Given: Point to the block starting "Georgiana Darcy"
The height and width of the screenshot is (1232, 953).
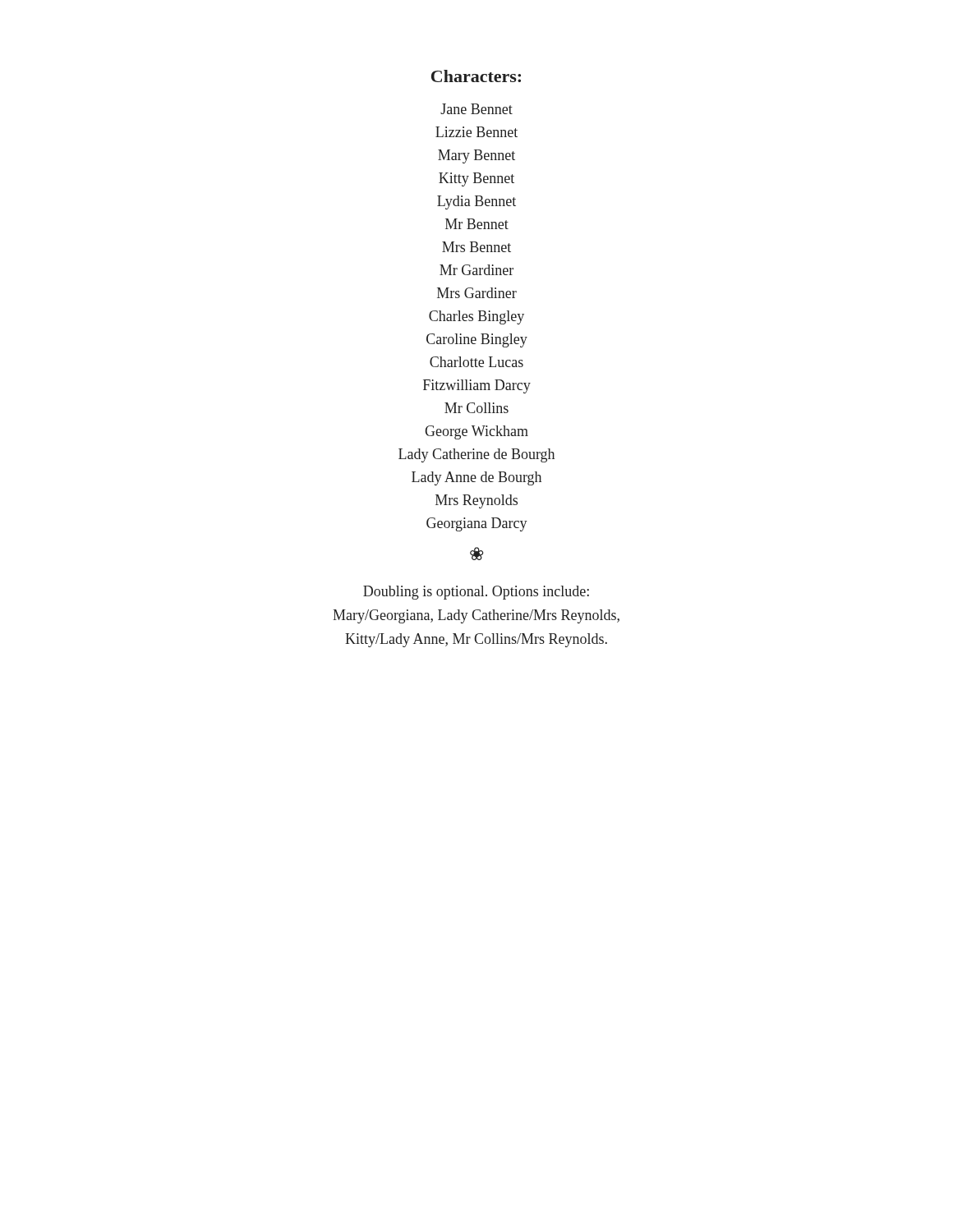Looking at the screenshot, I should pyautogui.click(x=476, y=523).
